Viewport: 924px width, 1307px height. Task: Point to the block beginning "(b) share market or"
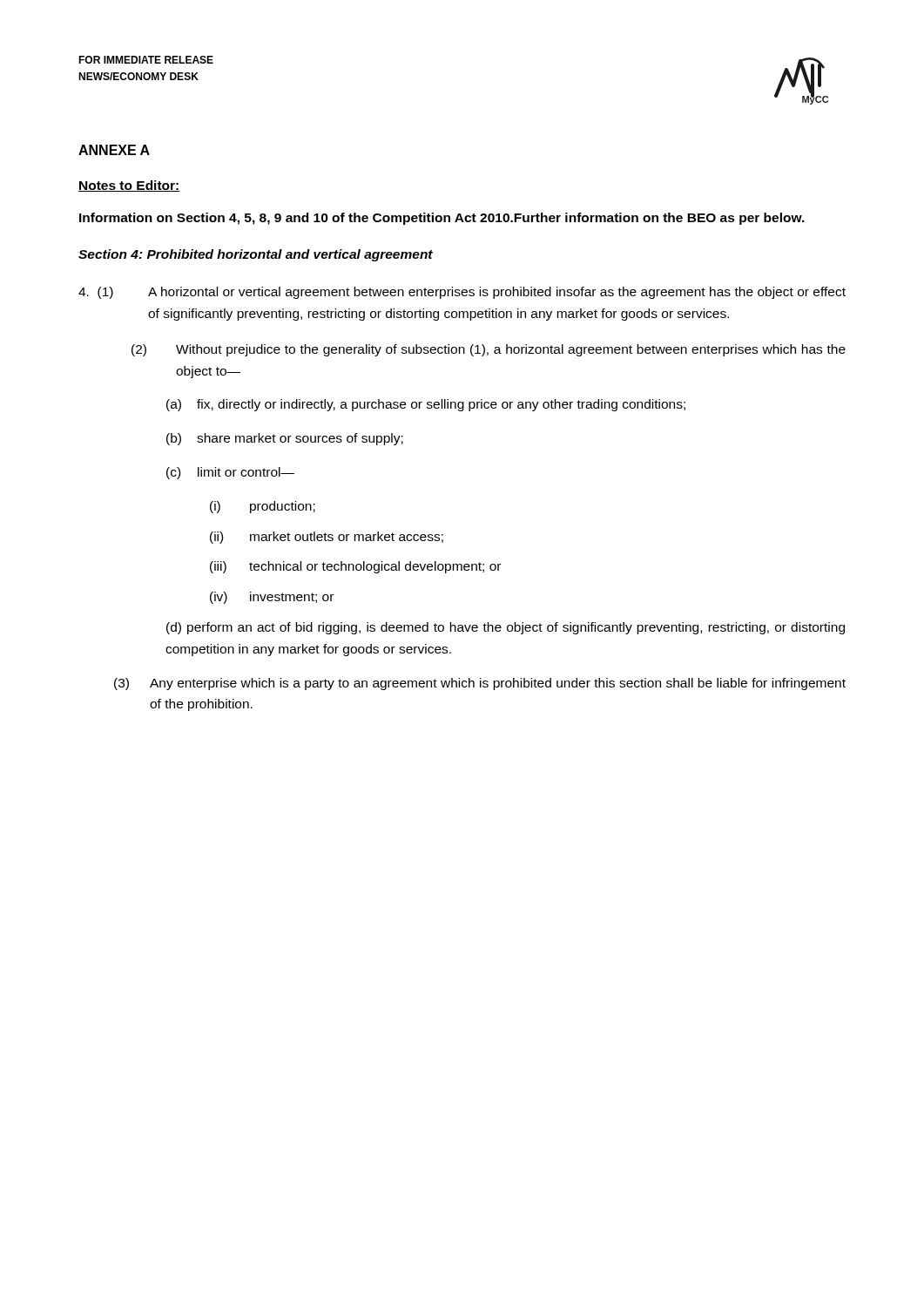(x=285, y=439)
